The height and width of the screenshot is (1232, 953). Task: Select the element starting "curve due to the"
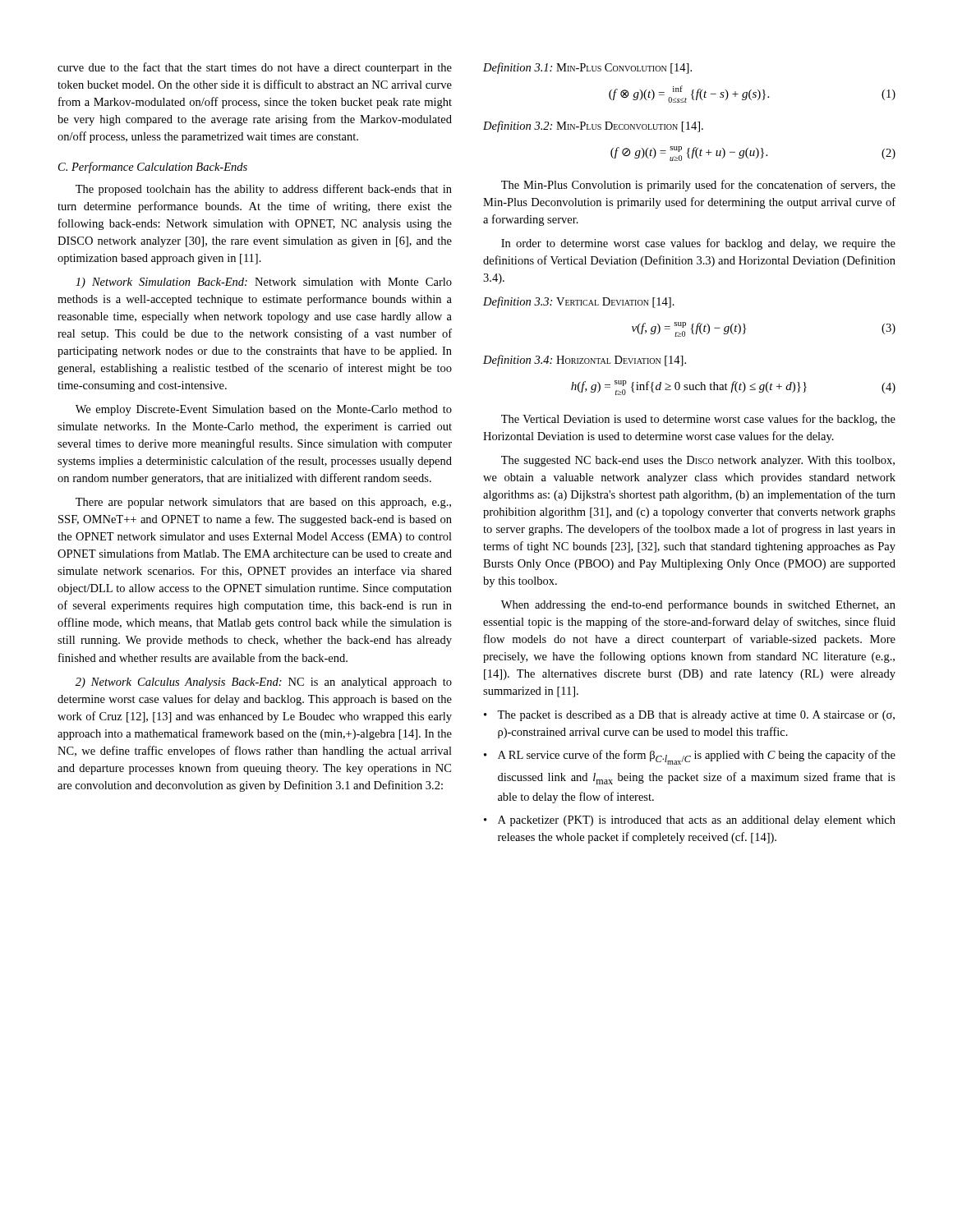[255, 102]
